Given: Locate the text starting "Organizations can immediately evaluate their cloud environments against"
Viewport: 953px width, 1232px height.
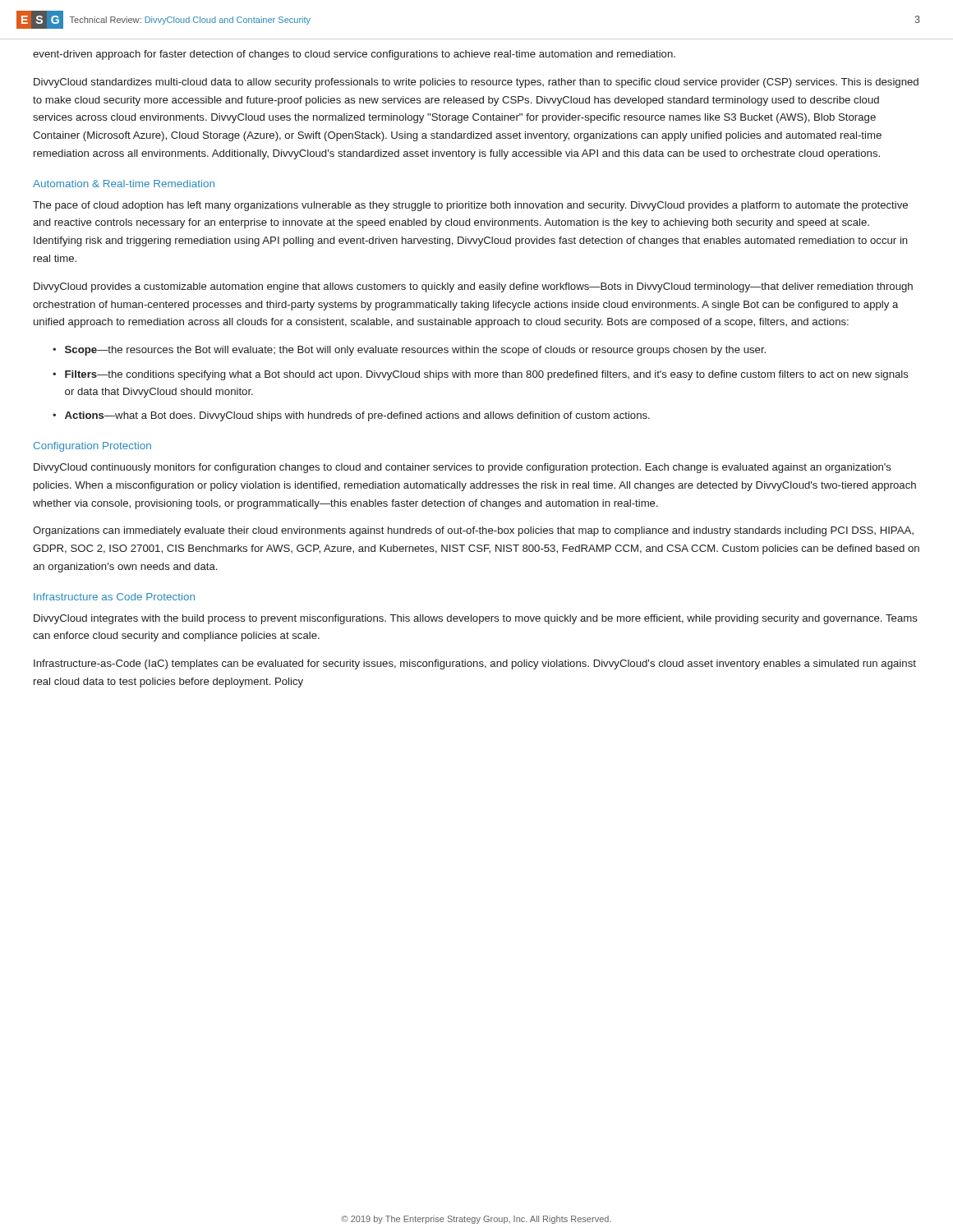Looking at the screenshot, I should tap(476, 548).
